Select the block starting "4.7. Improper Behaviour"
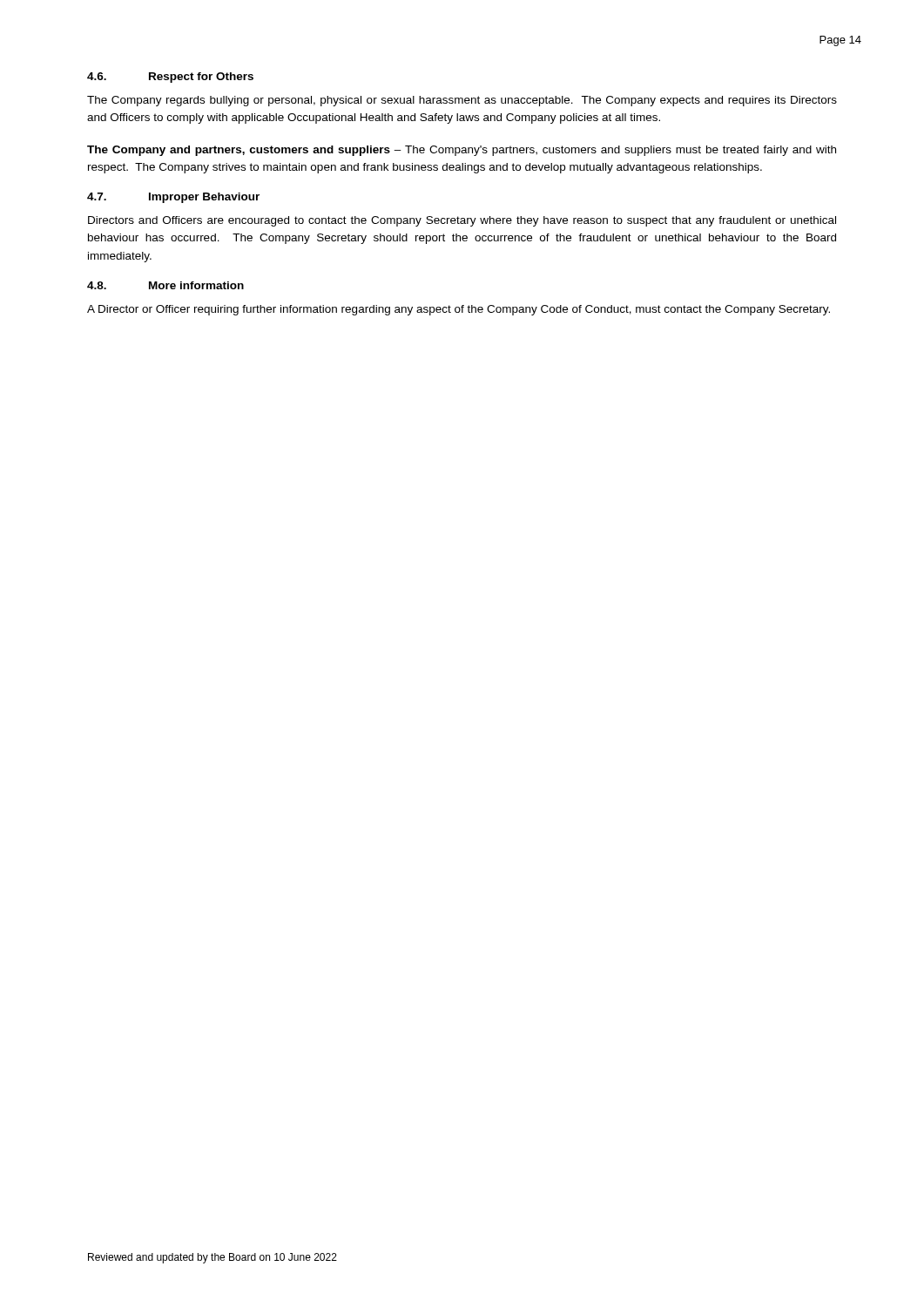This screenshot has width=924, height=1307. pyautogui.click(x=173, y=198)
